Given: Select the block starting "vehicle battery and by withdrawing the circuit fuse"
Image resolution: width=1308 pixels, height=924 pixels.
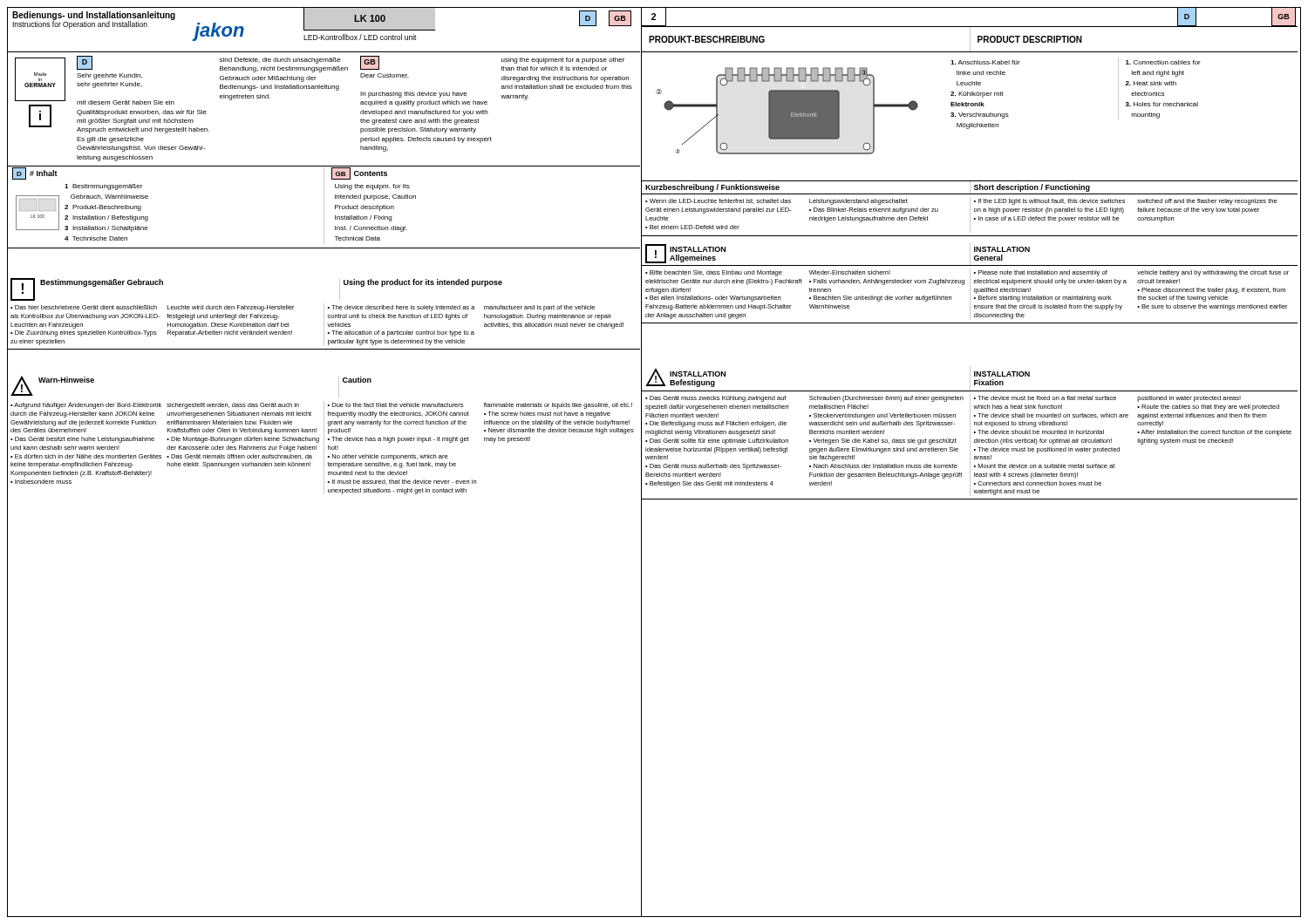Looking at the screenshot, I should tap(1213, 289).
